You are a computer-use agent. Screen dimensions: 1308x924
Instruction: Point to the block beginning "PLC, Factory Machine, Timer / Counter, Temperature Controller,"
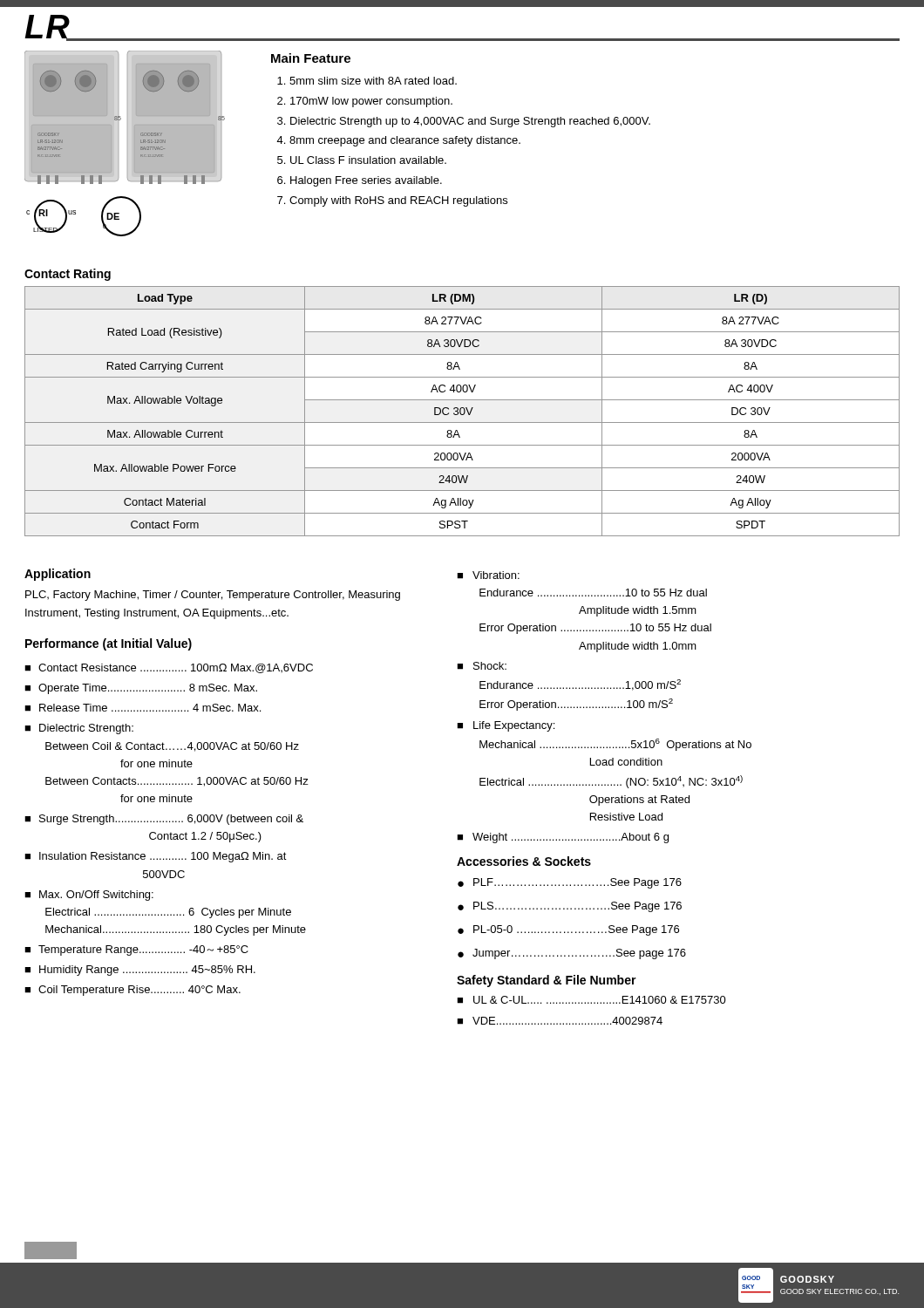coord(213,603)
